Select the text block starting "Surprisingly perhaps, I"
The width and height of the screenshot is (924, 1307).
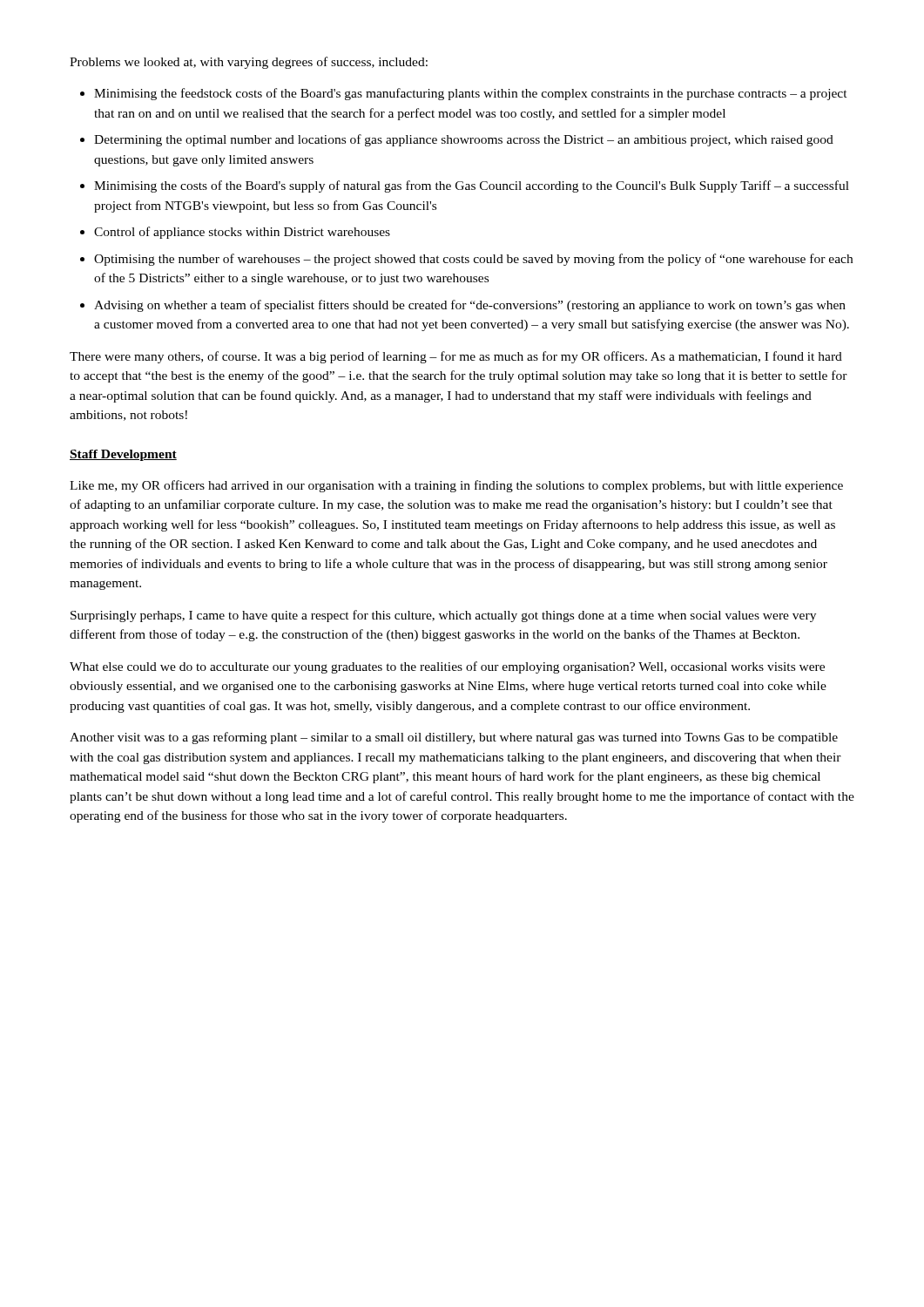pyautogui.click(x=443, y=624)
